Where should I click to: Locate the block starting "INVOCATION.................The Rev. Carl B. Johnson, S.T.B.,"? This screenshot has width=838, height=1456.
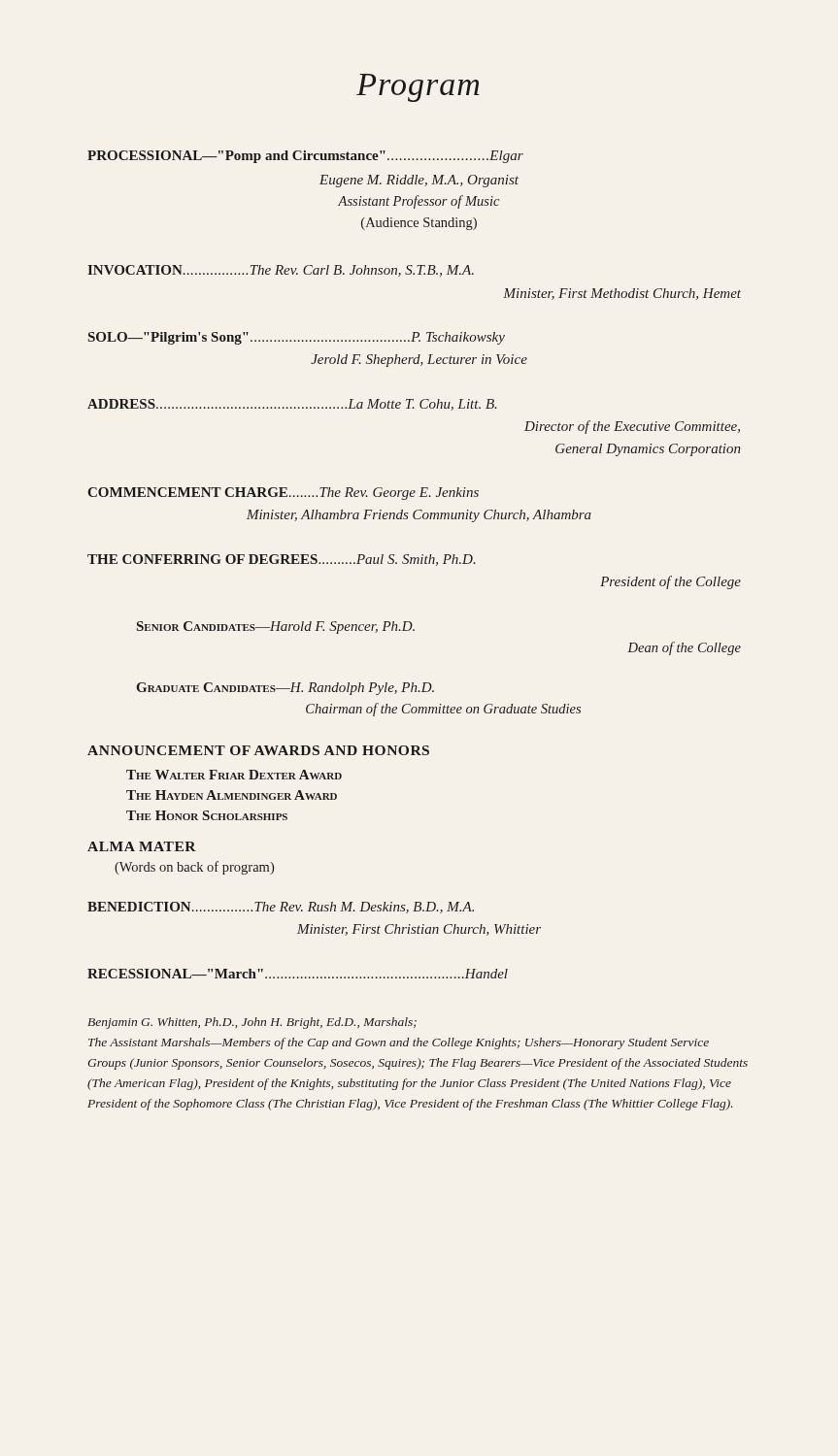(x=419, y=283)
